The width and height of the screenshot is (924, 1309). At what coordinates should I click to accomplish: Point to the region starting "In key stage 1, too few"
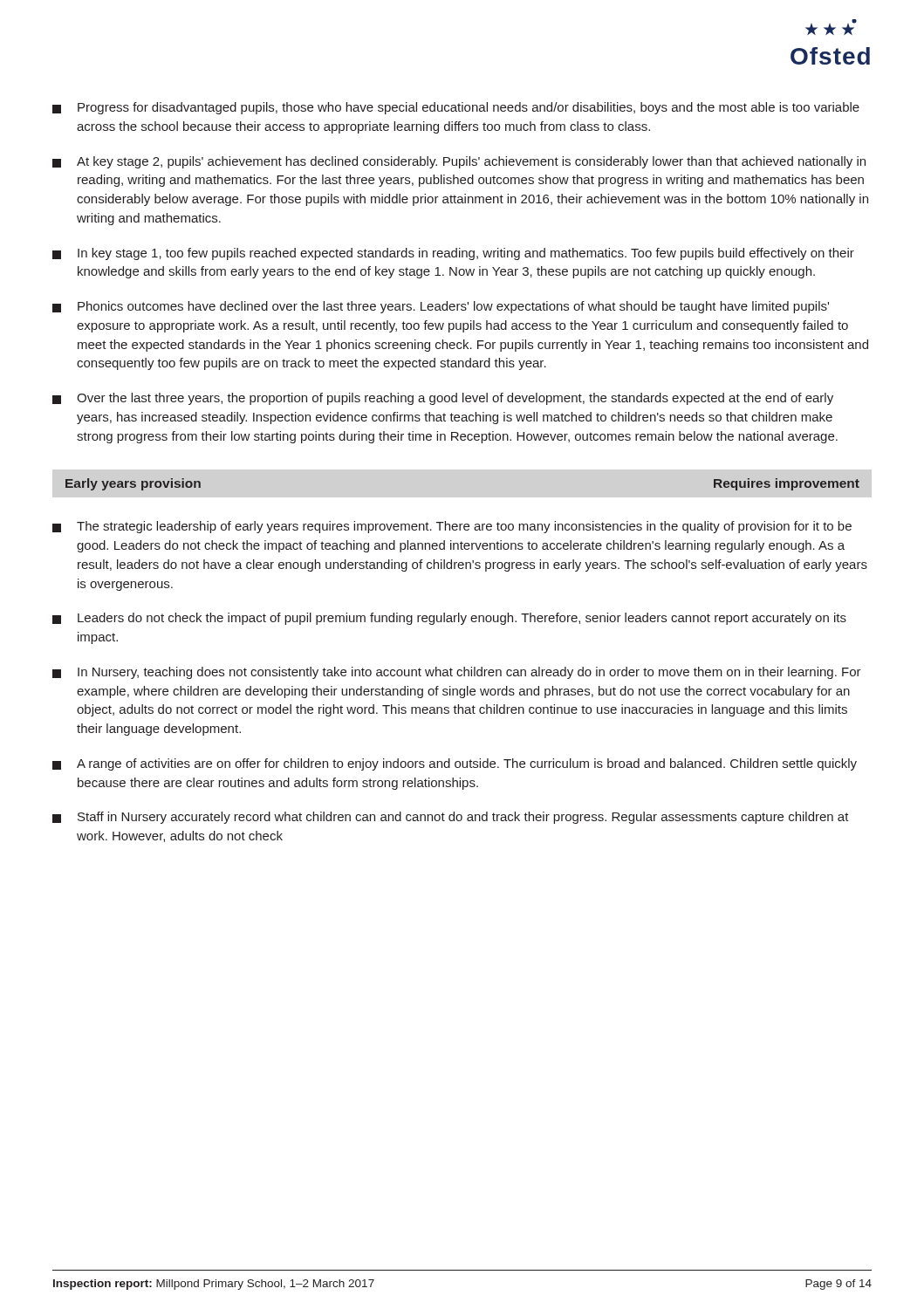coord(462,262)
